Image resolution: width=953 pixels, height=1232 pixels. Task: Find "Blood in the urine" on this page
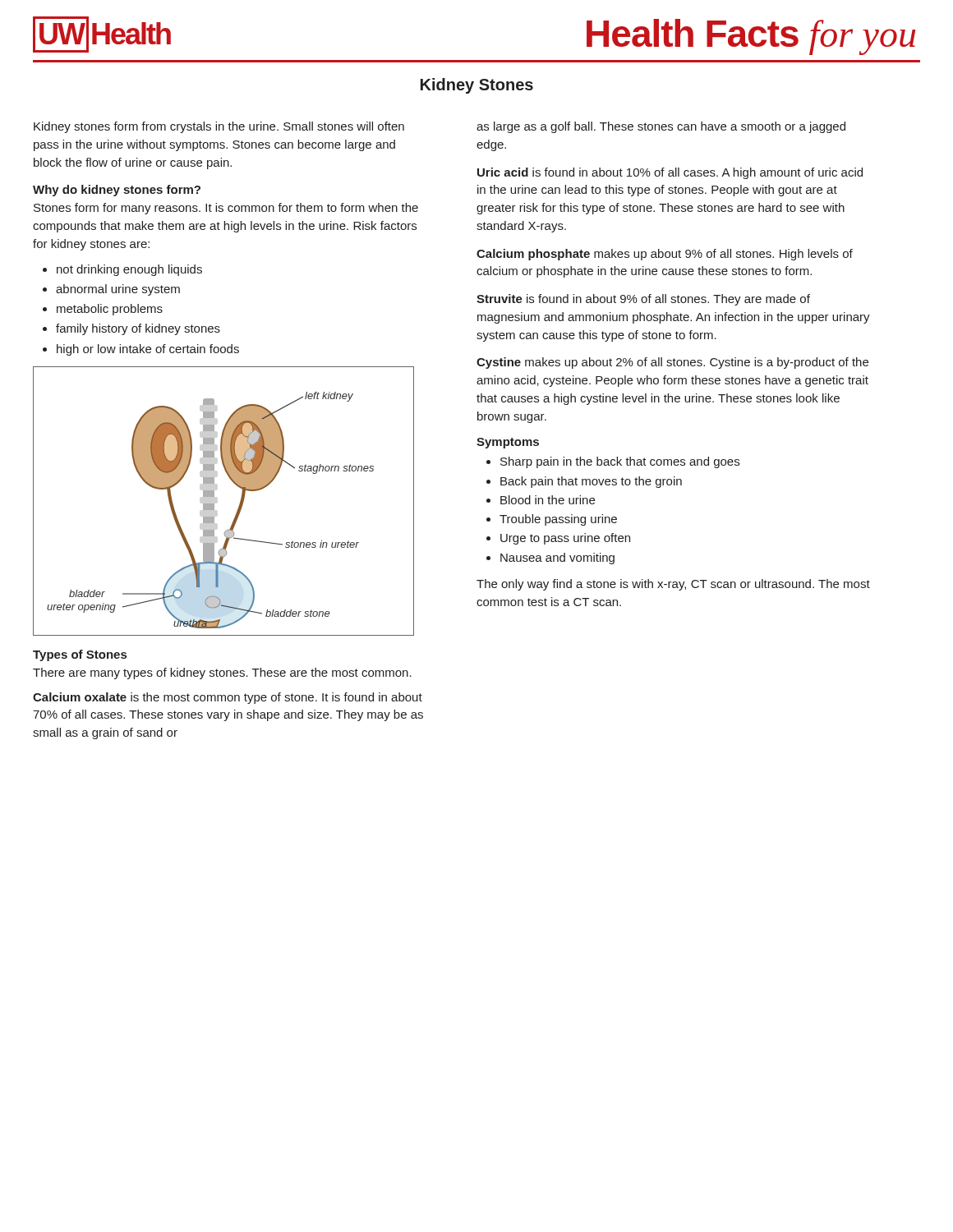pyautogui.click(x=547, y=500)
